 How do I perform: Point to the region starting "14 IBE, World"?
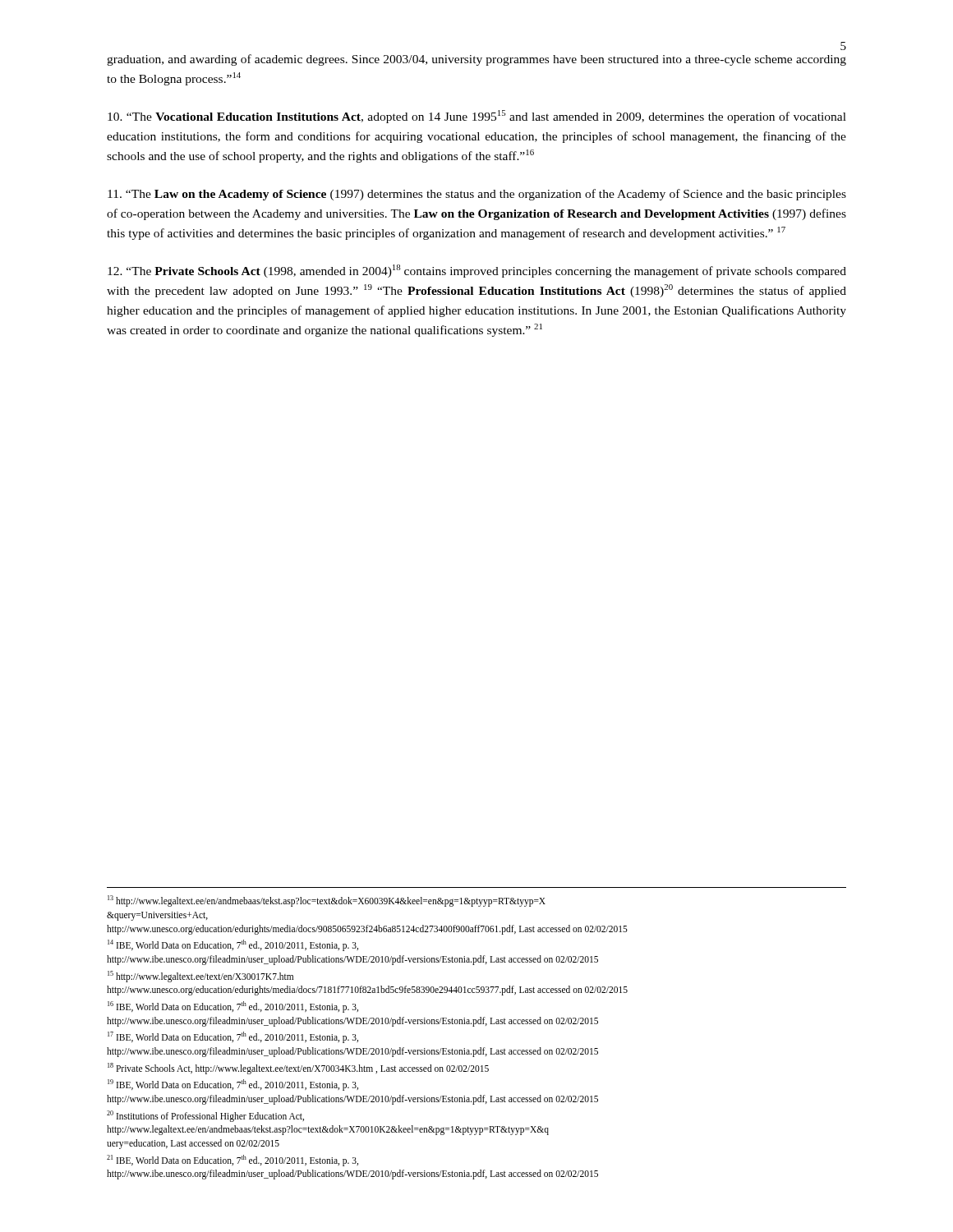point(353,952)
